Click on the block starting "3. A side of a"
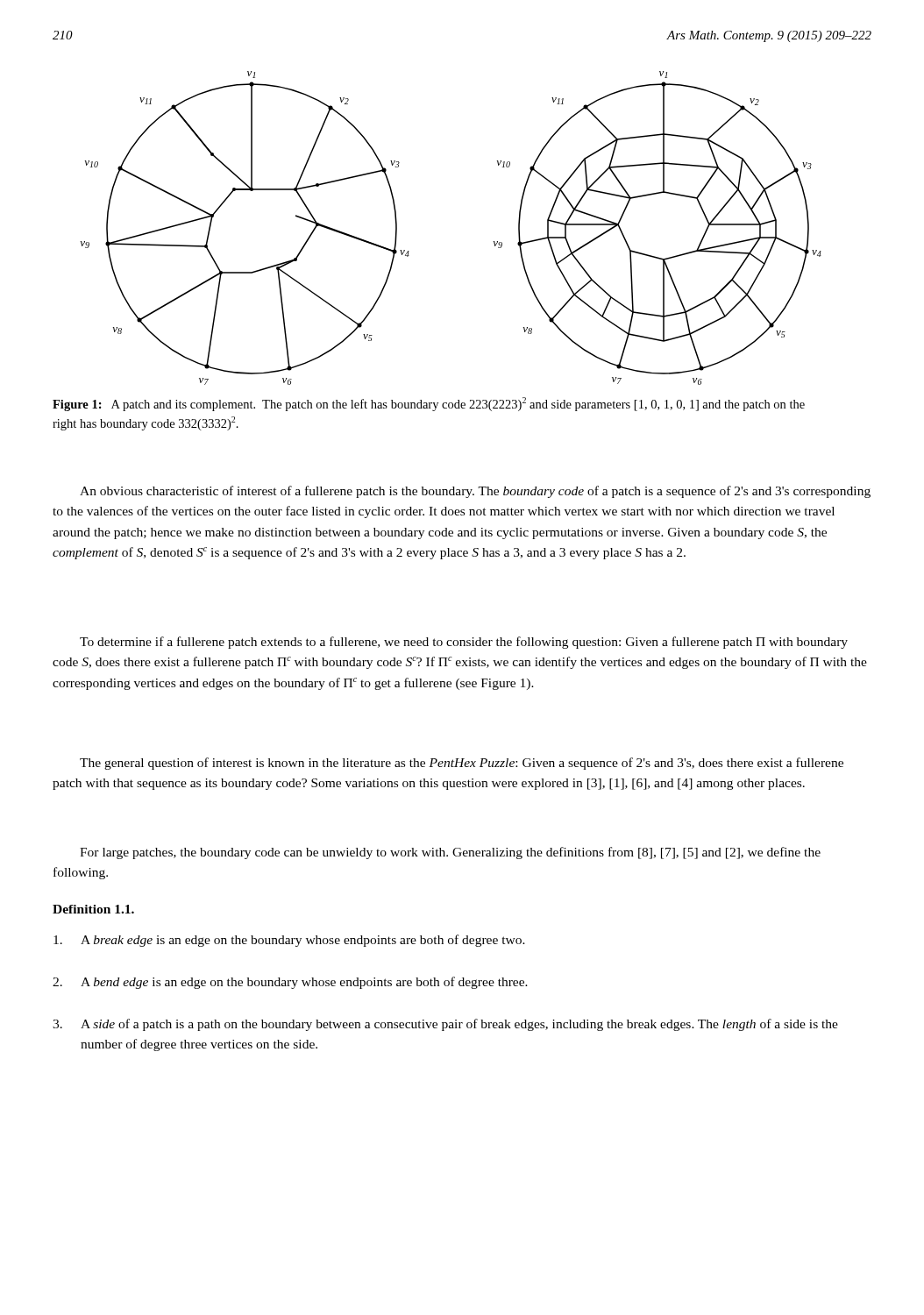This screenshot has height=1315, width=924. click(x=445, y=1032)
